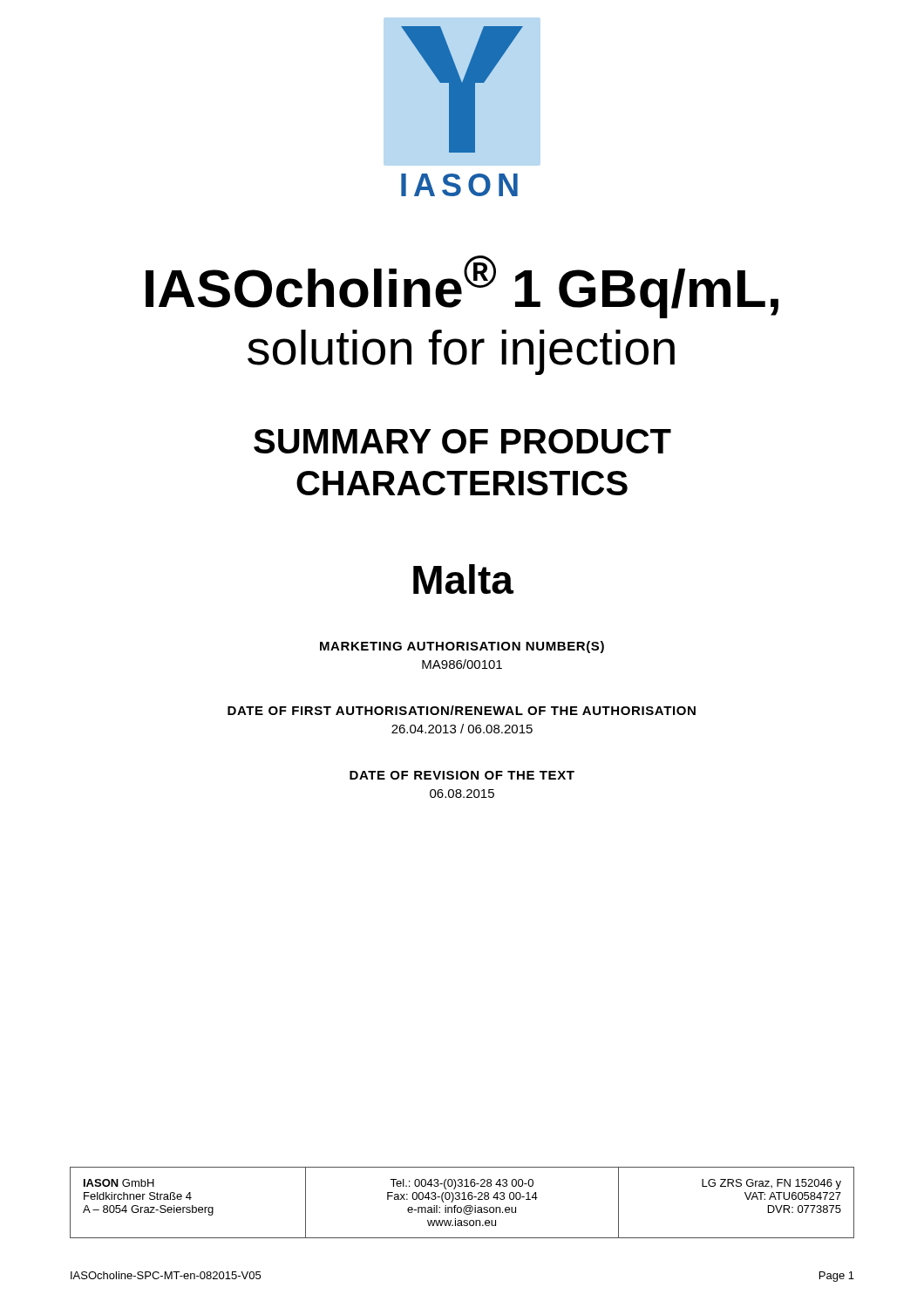This screenshot has width=924, height=1308.
Task: Find the block starting "IASOcholine® 1 GBq/mL, solution for"
Action: click(462, 312)
